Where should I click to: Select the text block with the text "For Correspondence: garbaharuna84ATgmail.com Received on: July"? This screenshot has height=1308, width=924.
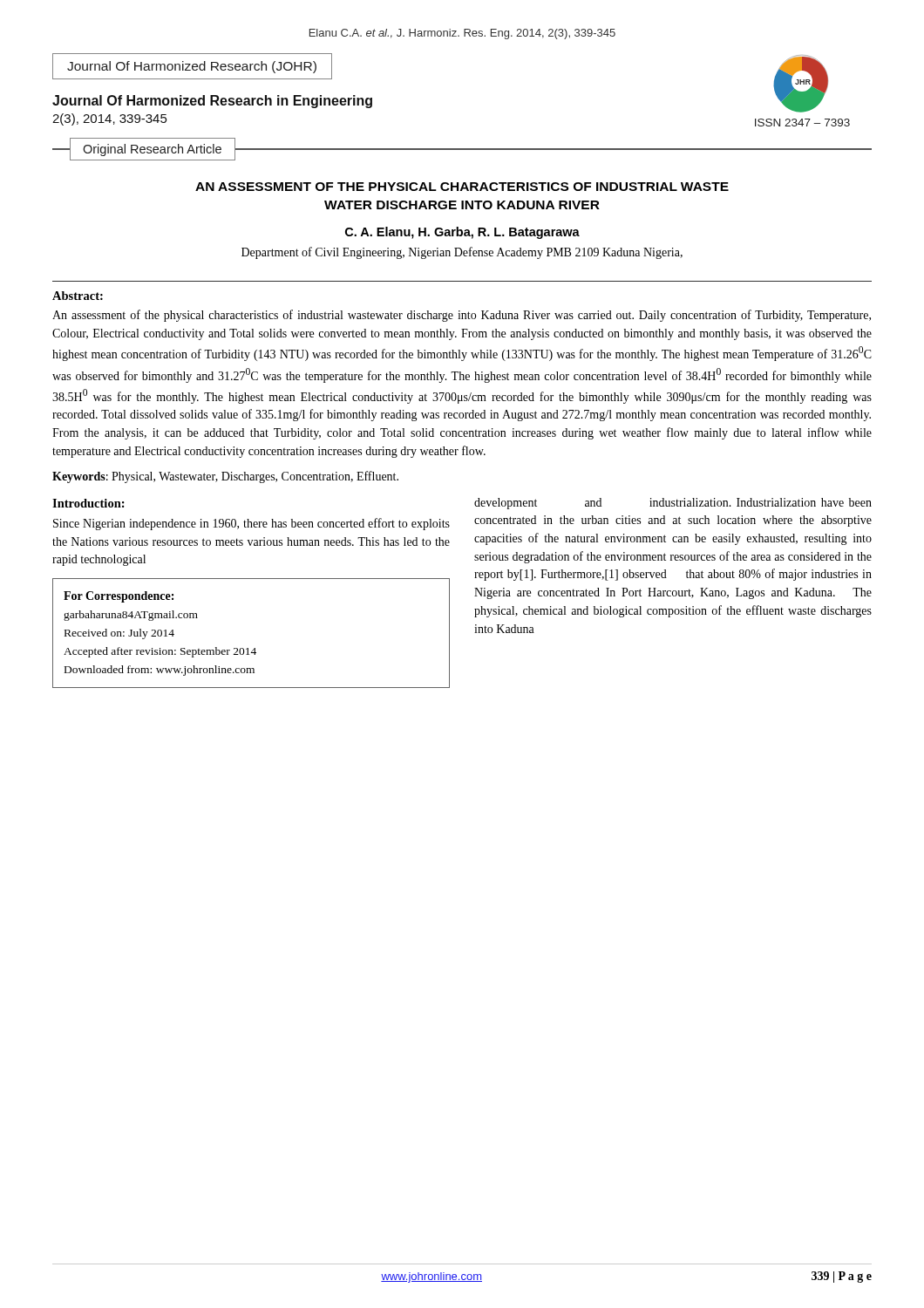tap(119, 597)
